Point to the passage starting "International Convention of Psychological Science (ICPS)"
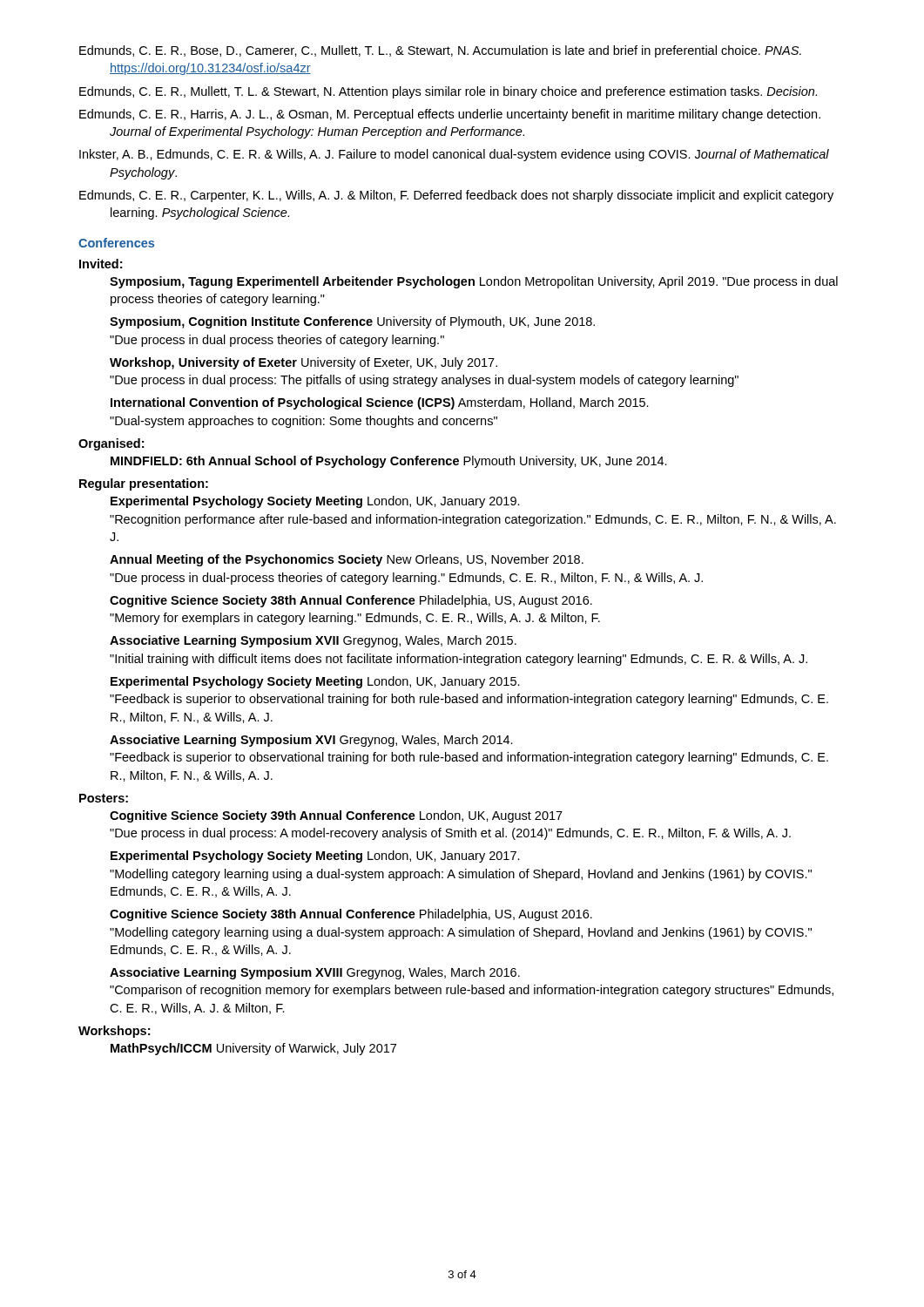 (478, 412)
